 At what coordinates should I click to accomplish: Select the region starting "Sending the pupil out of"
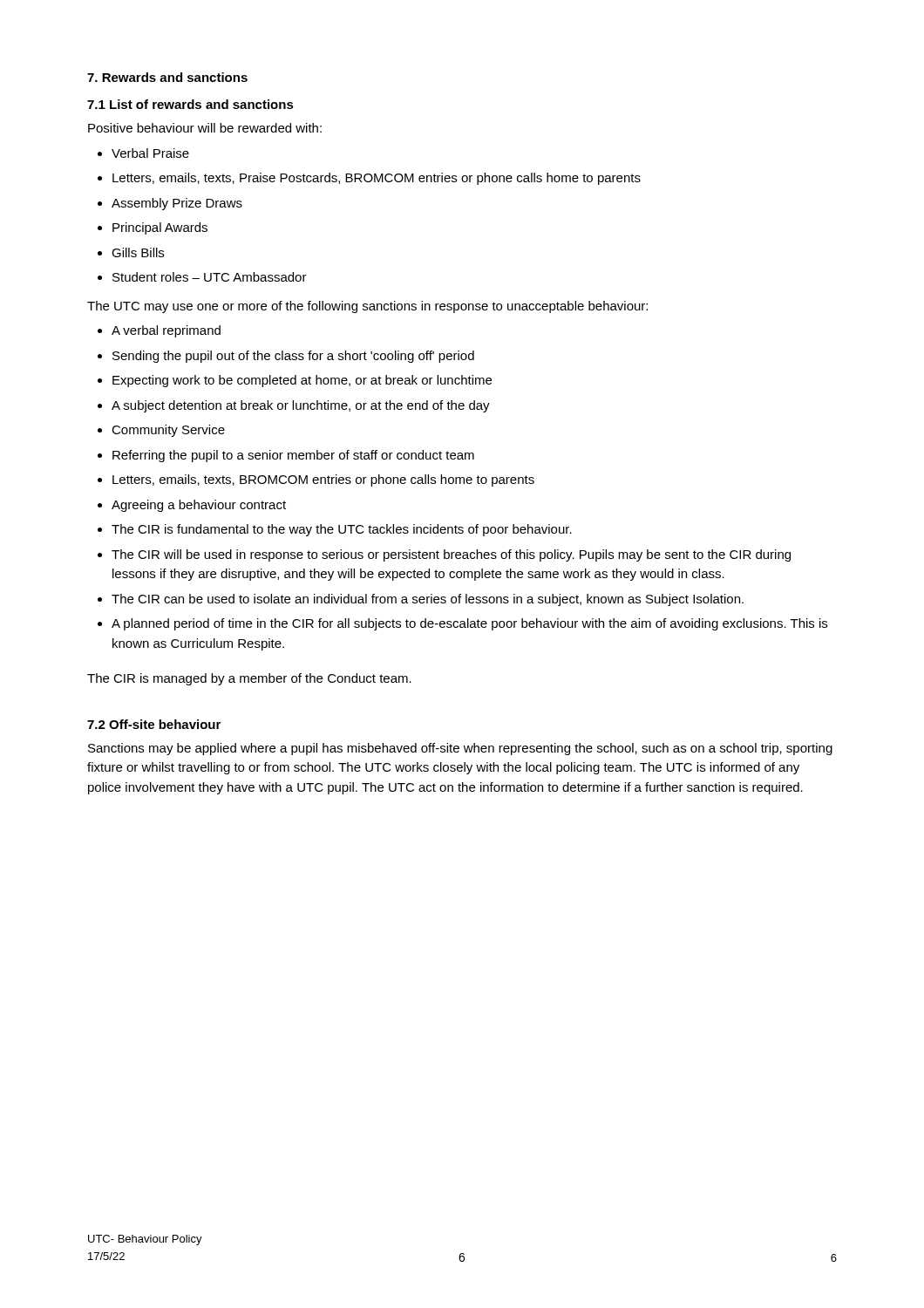click(293, 355)
